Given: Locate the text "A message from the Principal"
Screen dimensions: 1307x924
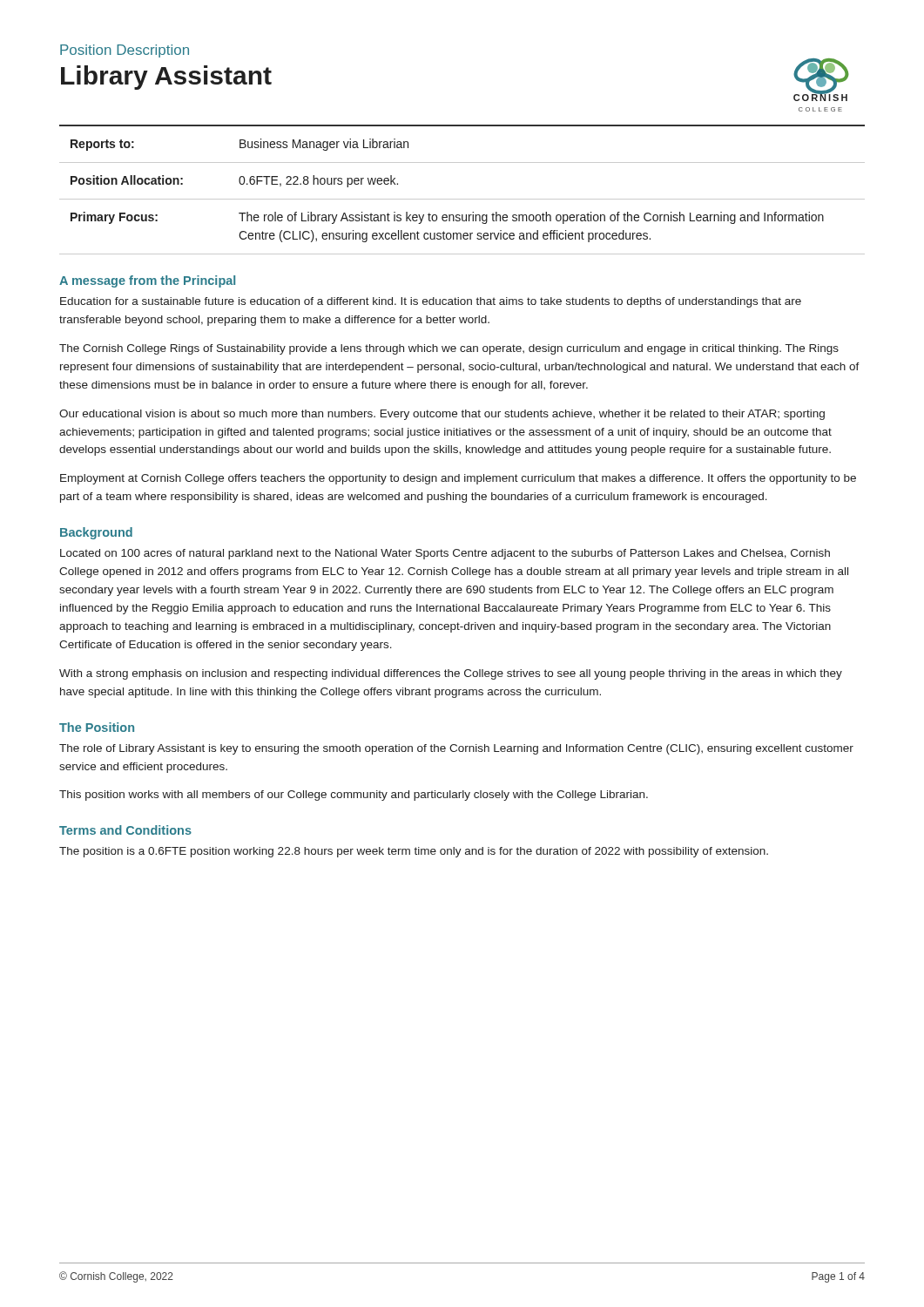Looking at the screenshot, I should pos(148,281).
